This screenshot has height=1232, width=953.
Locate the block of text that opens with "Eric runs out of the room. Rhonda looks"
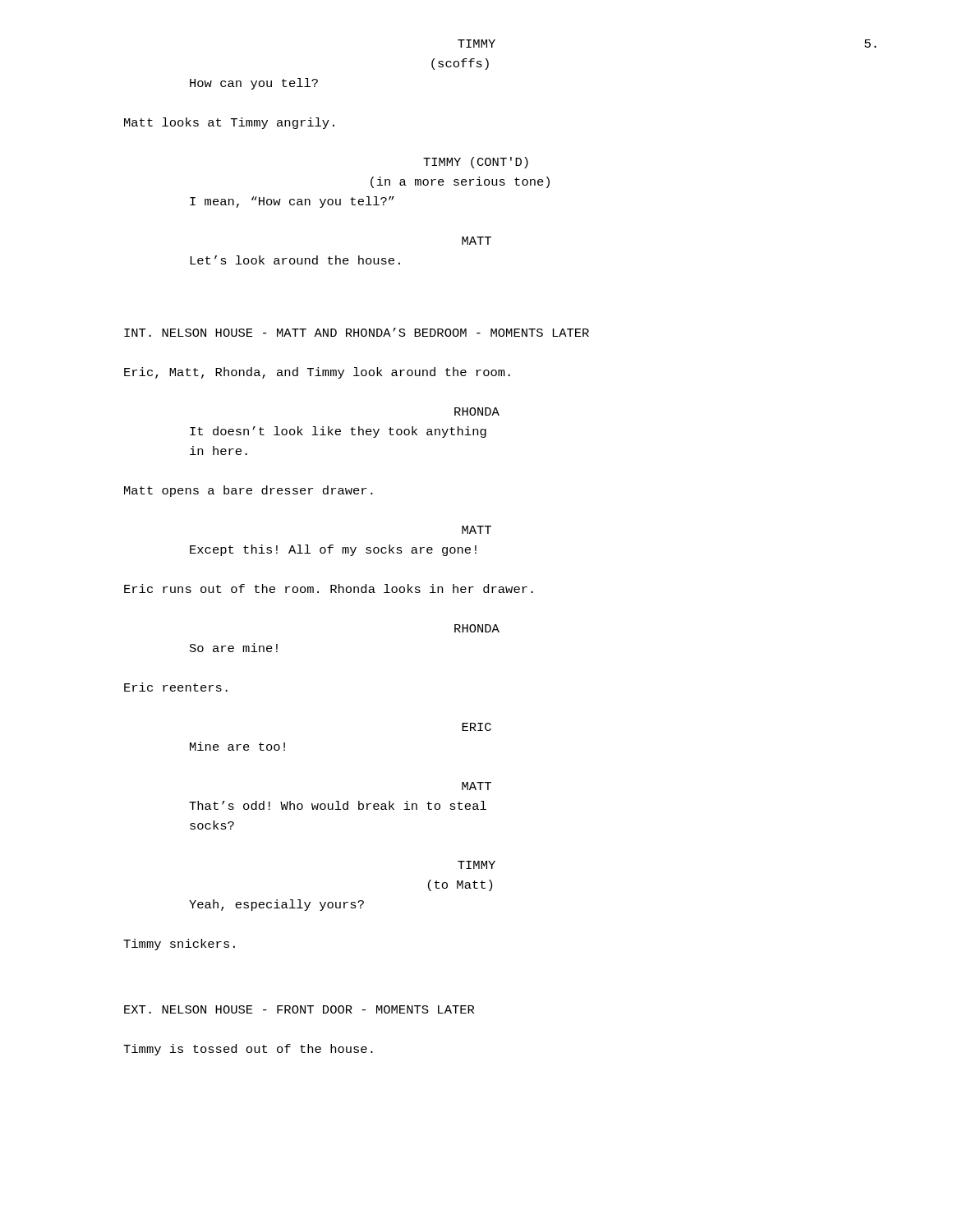pos(427,590)
